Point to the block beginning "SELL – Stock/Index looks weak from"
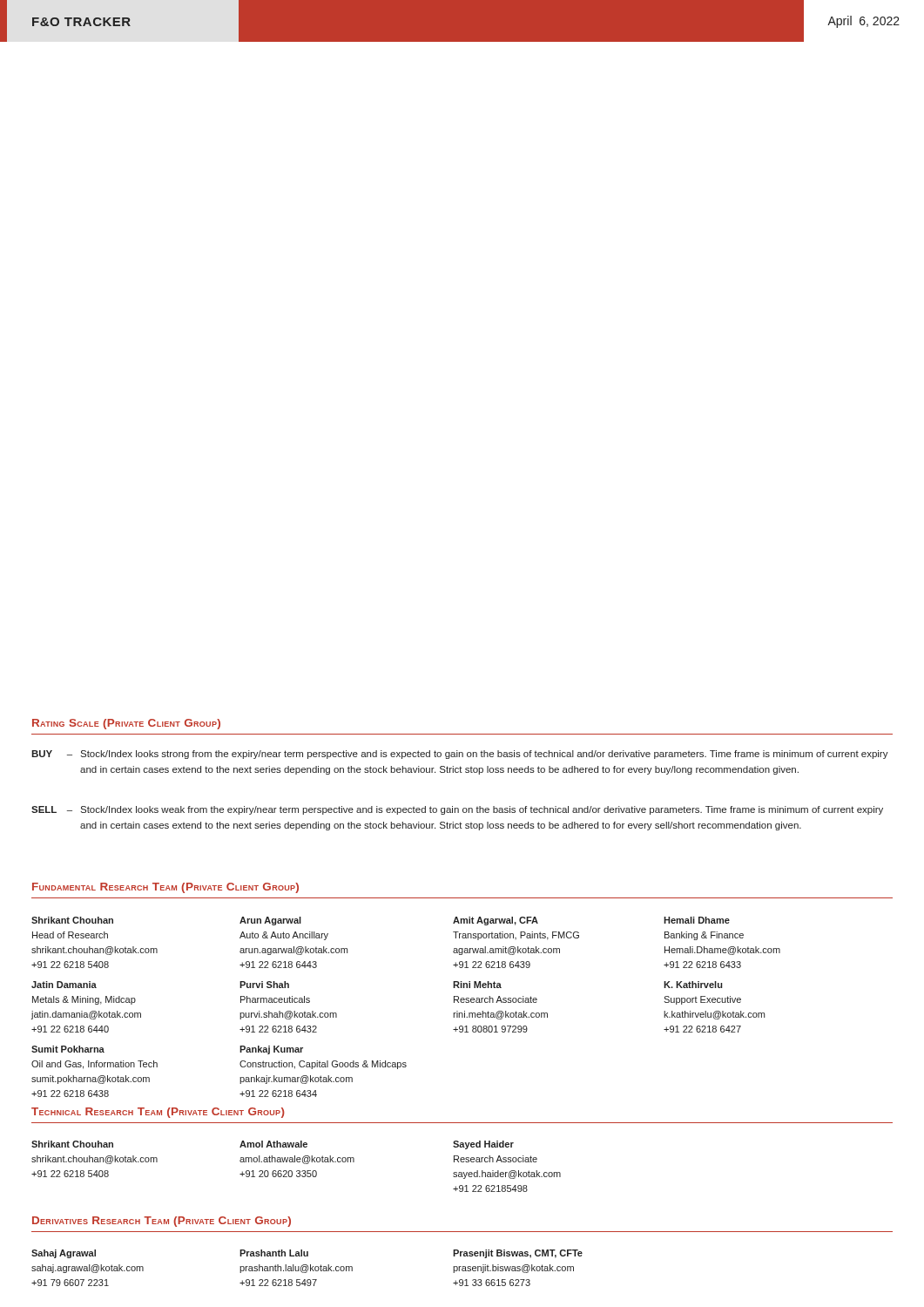The width and height of the screenshot is (924, 1307). point(462,821)
